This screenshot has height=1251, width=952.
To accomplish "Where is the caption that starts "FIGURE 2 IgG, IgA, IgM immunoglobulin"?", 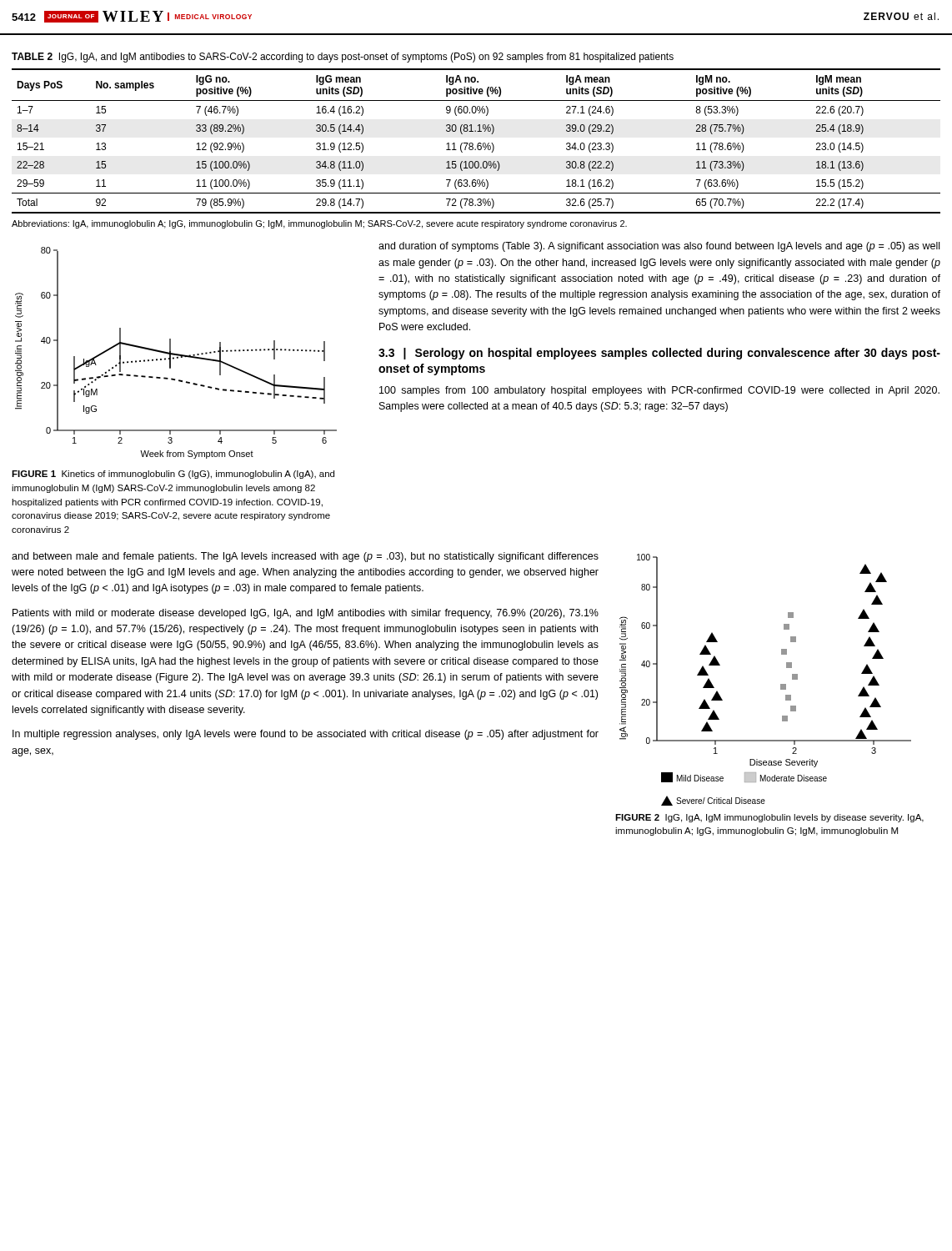I will point(770,824).
